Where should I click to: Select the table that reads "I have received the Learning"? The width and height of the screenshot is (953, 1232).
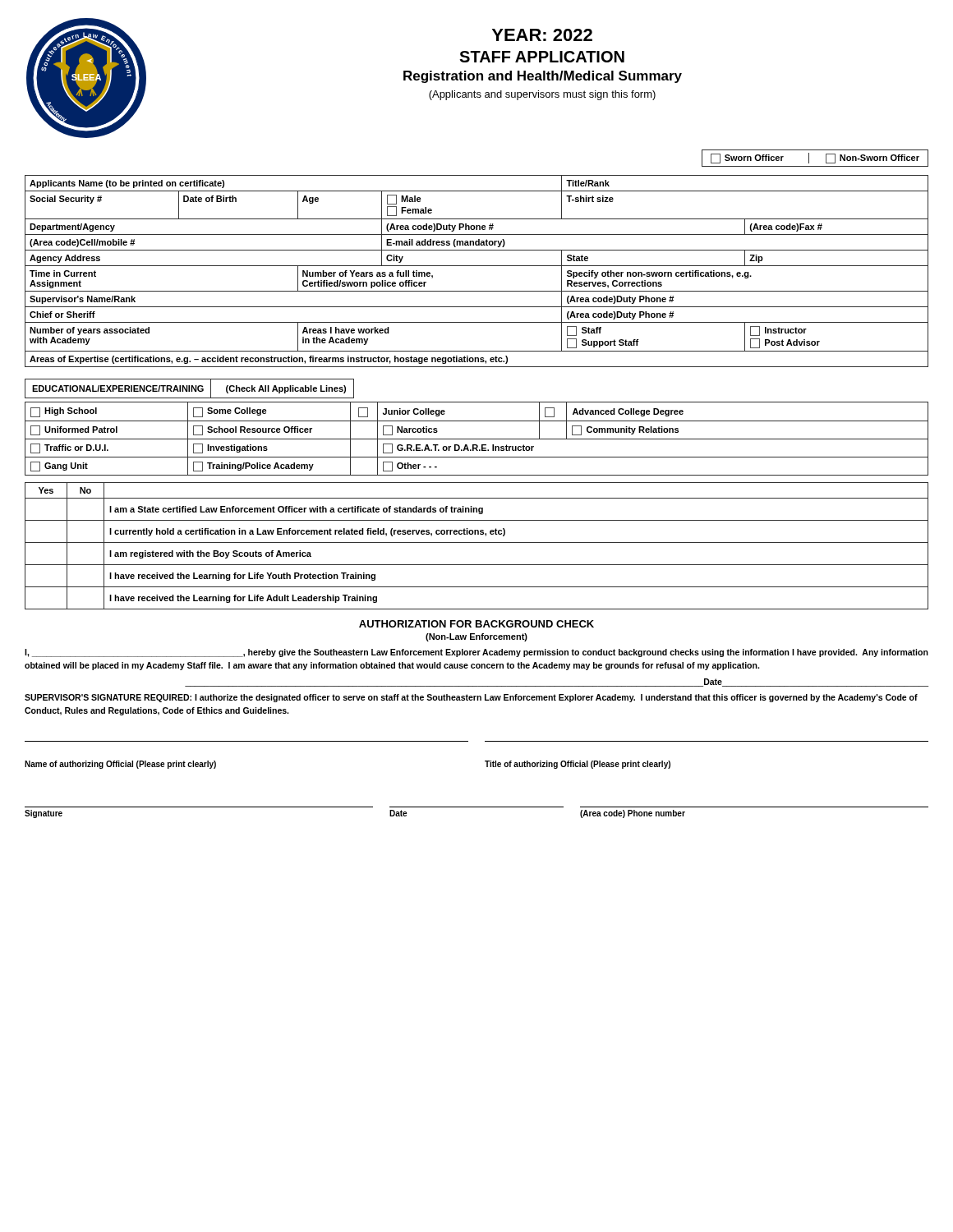pyautogui.click(x=476, y=546)
